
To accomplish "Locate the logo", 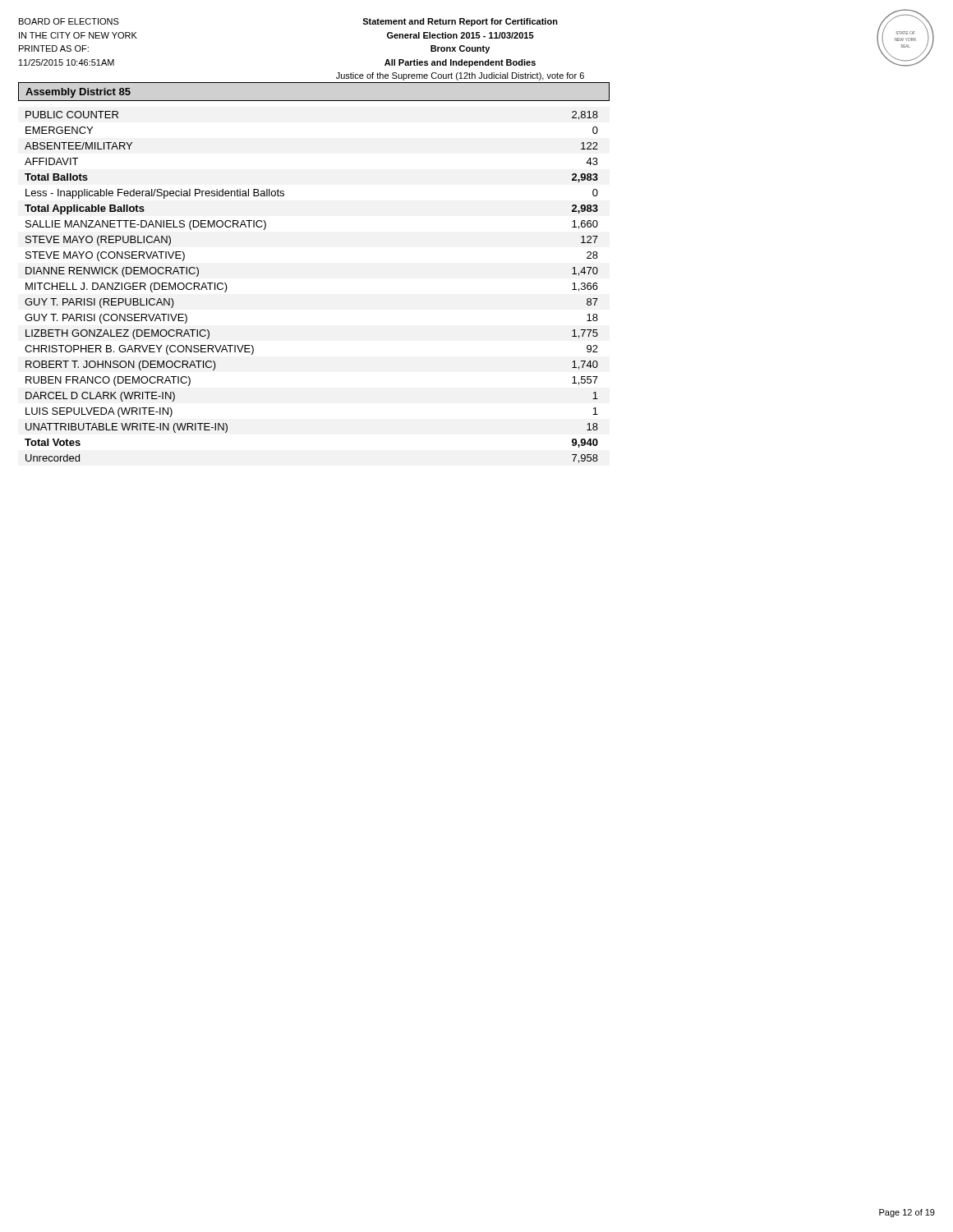I will [x=905, y=38].
